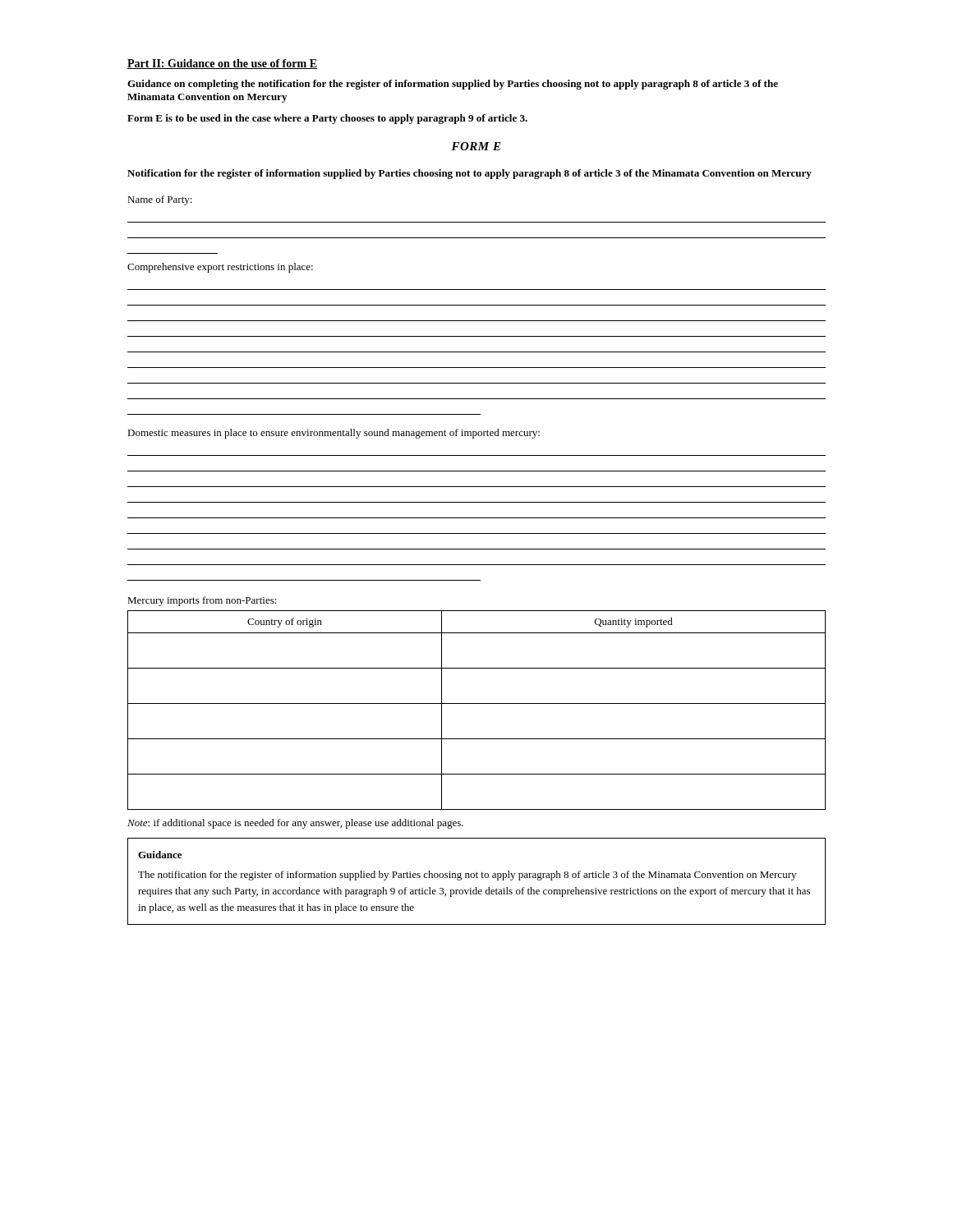Find the block starting "Notification for the register of information supplied by"

point(469,173)
